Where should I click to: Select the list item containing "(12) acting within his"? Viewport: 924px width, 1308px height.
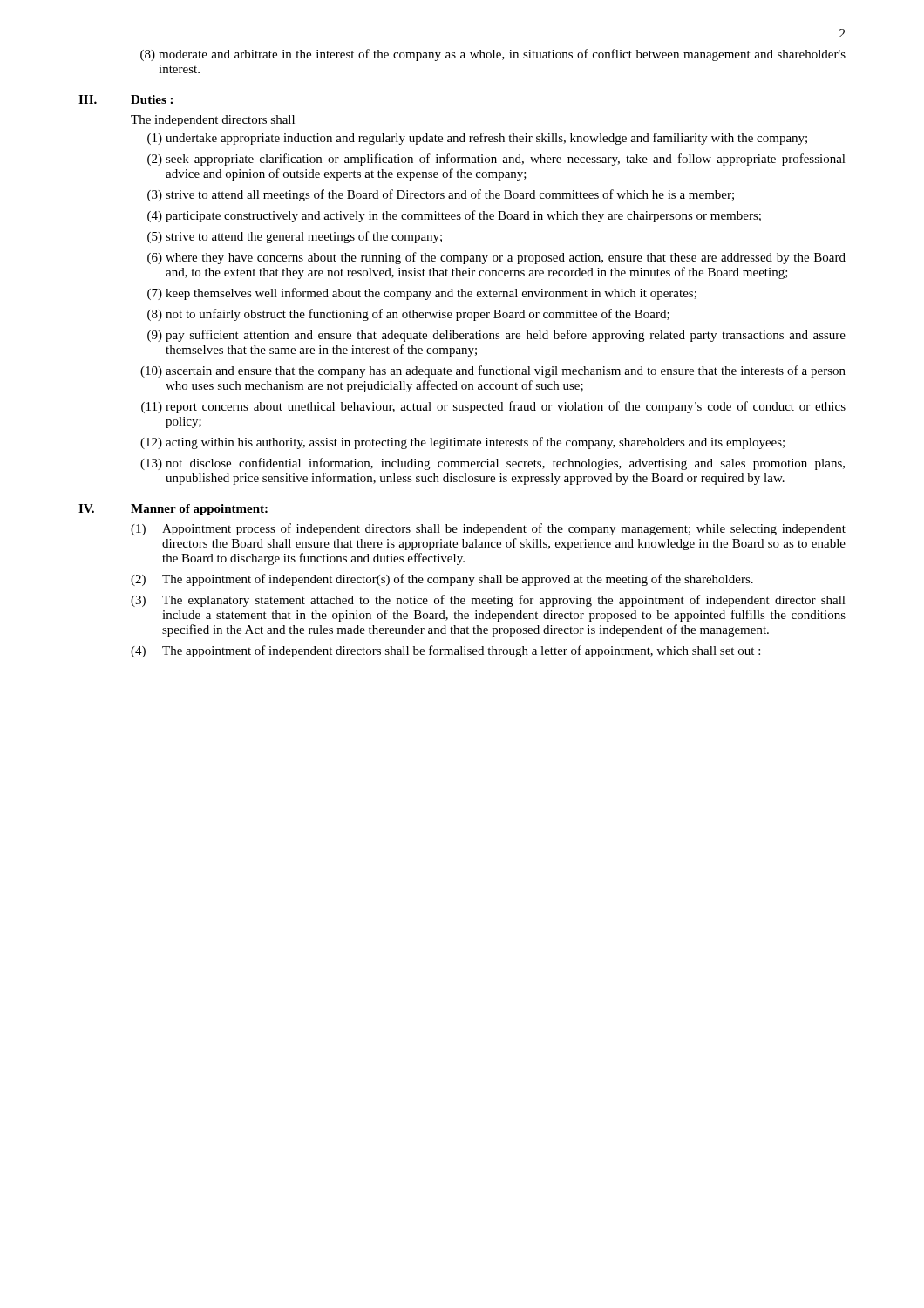[x=488, y=443]
